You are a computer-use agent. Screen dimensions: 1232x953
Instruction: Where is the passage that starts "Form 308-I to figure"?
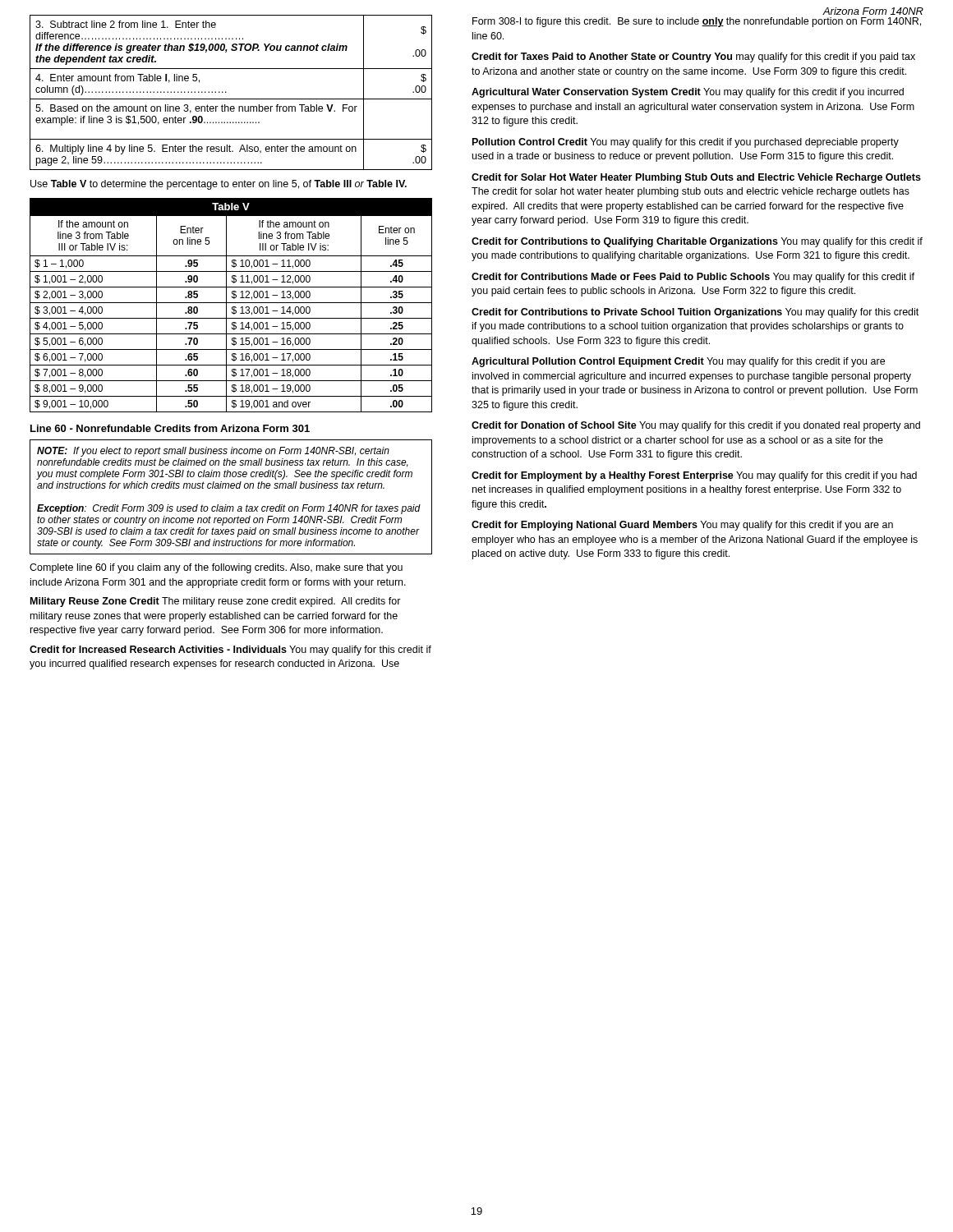pyautogui.click(x=697, y=29)
